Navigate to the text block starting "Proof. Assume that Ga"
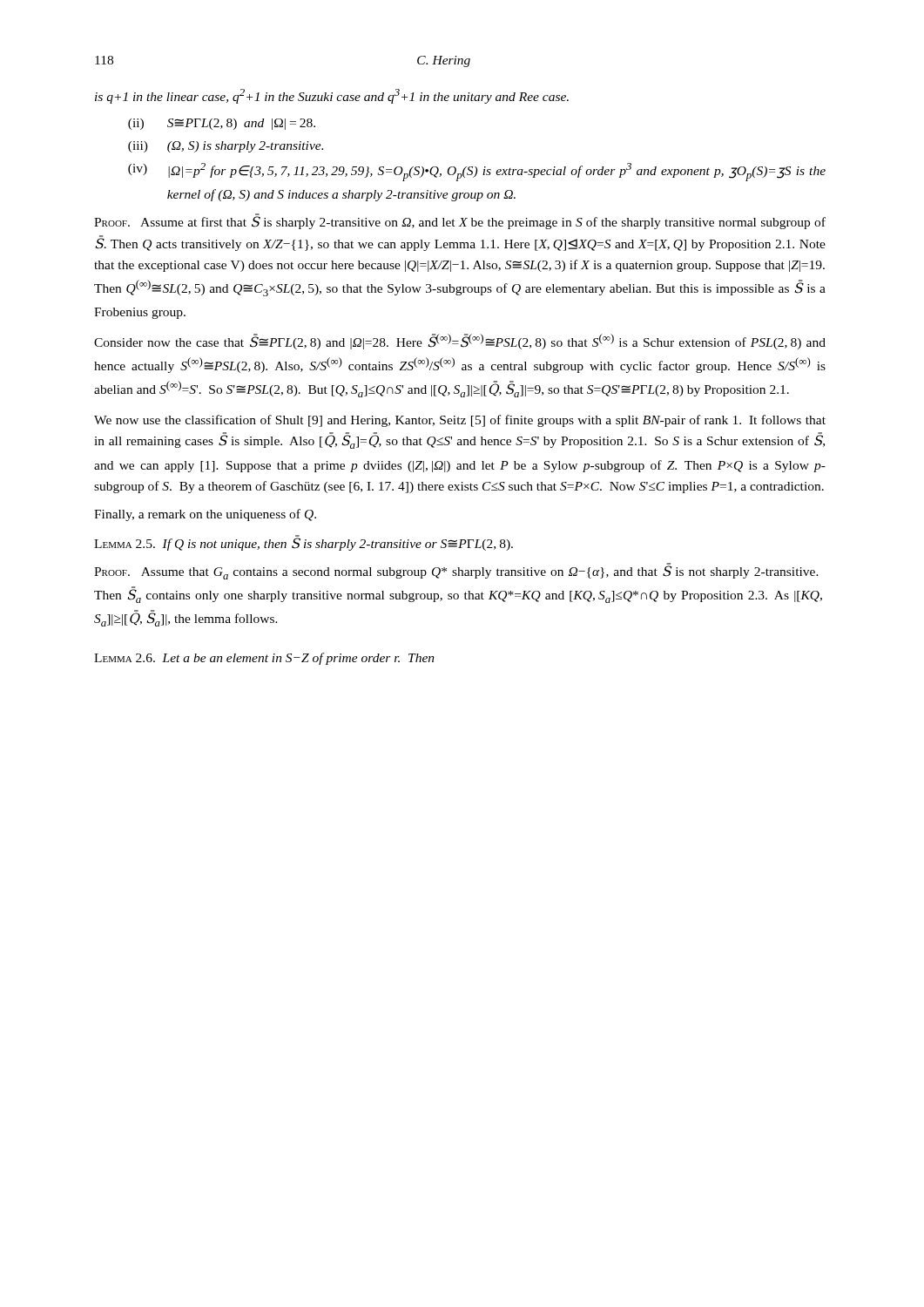The height and width of the screenshot is (1307, 924). point(460,596)
